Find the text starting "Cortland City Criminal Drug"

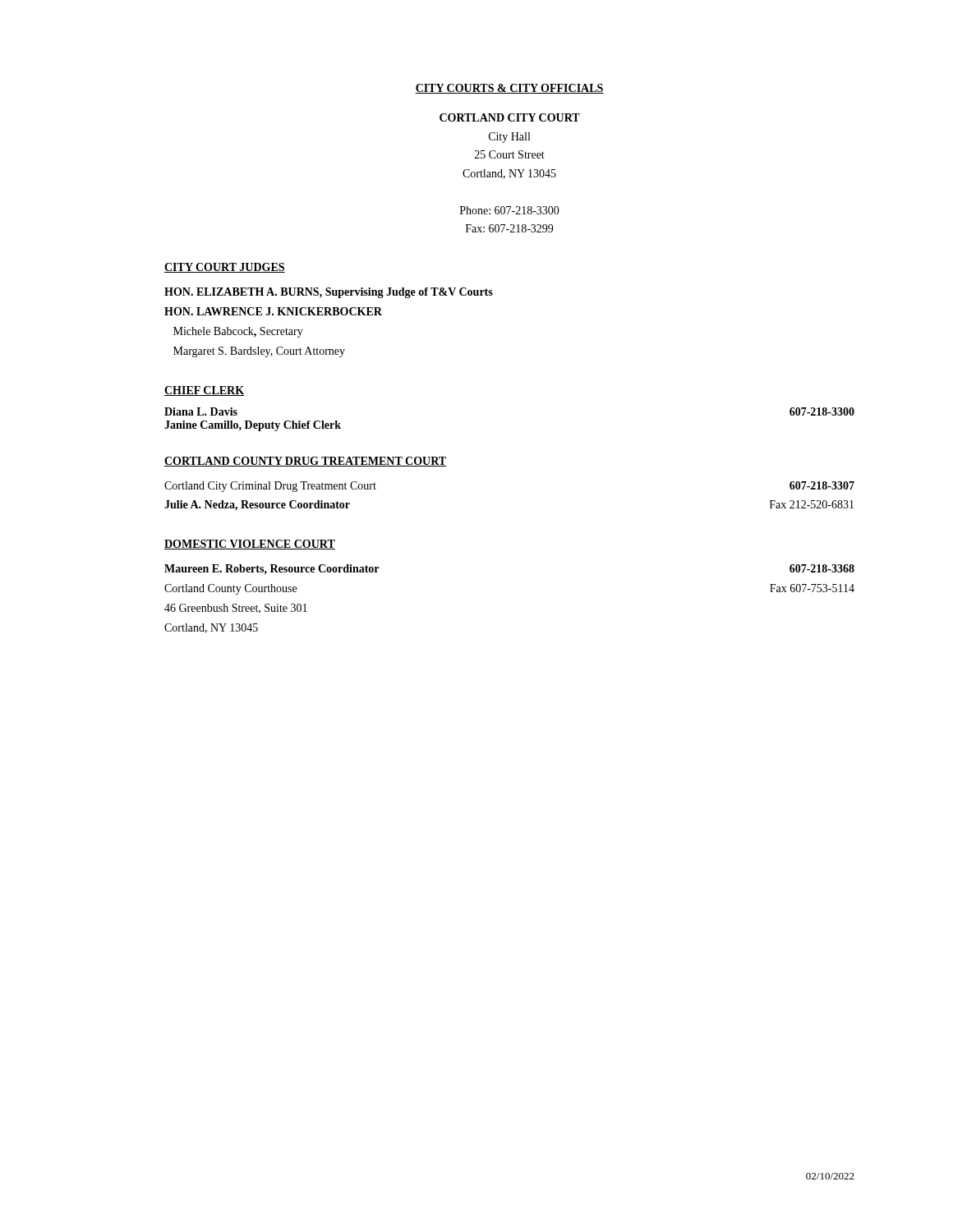coord(267,487)
